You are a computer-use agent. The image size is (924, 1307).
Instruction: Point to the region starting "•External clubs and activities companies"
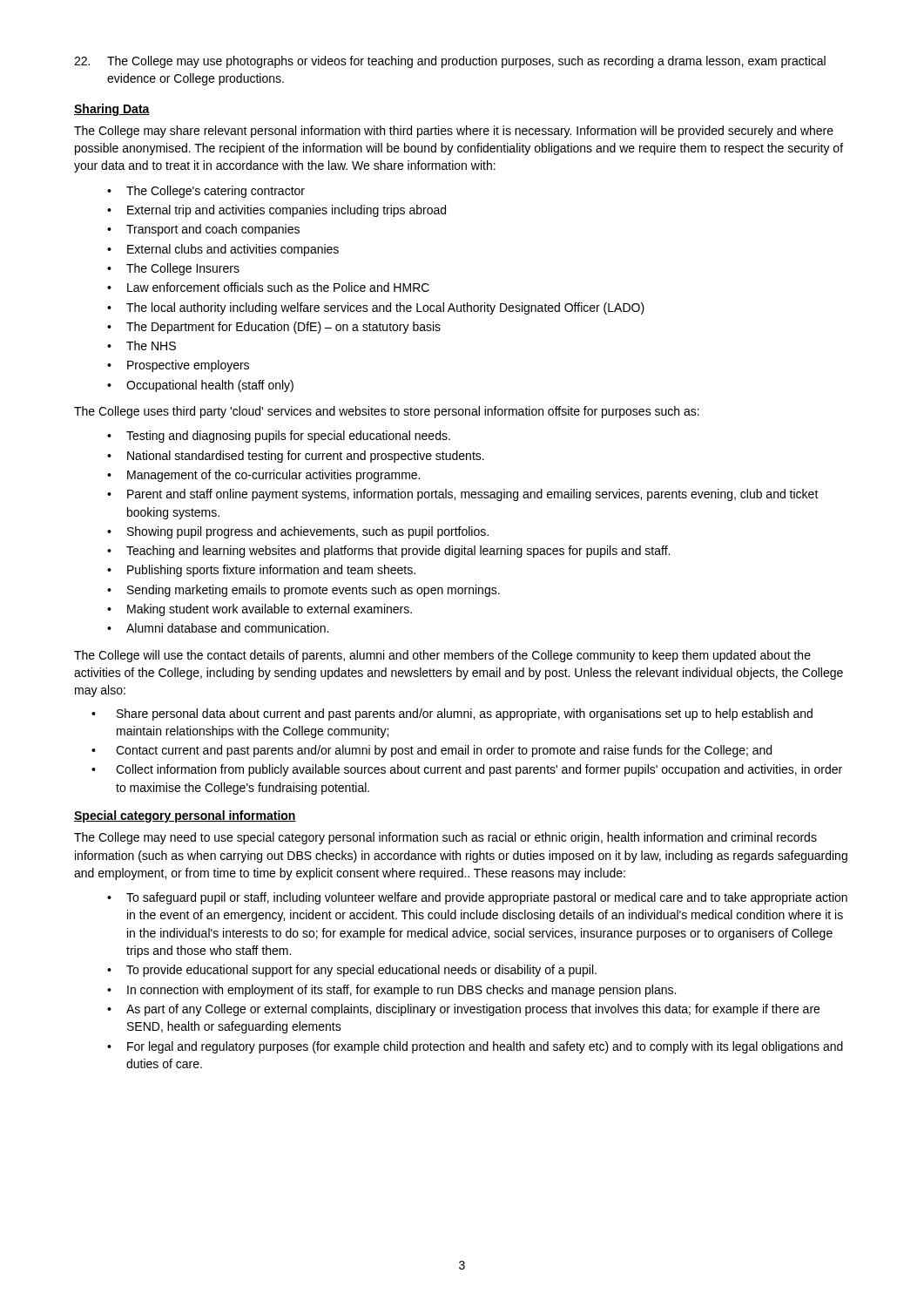[x=223, y=250]
